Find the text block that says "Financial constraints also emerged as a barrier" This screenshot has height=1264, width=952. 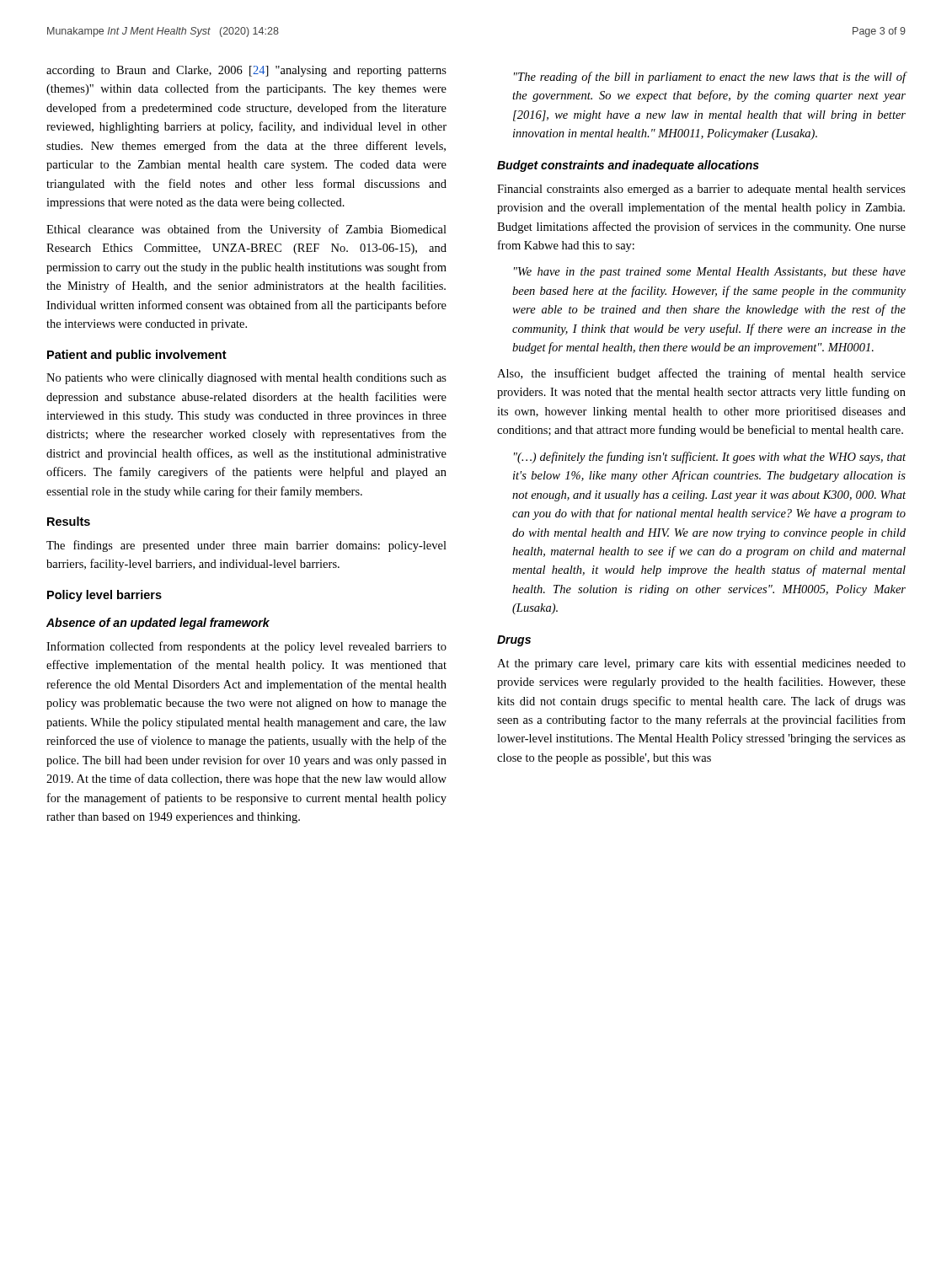click(701, 217)
